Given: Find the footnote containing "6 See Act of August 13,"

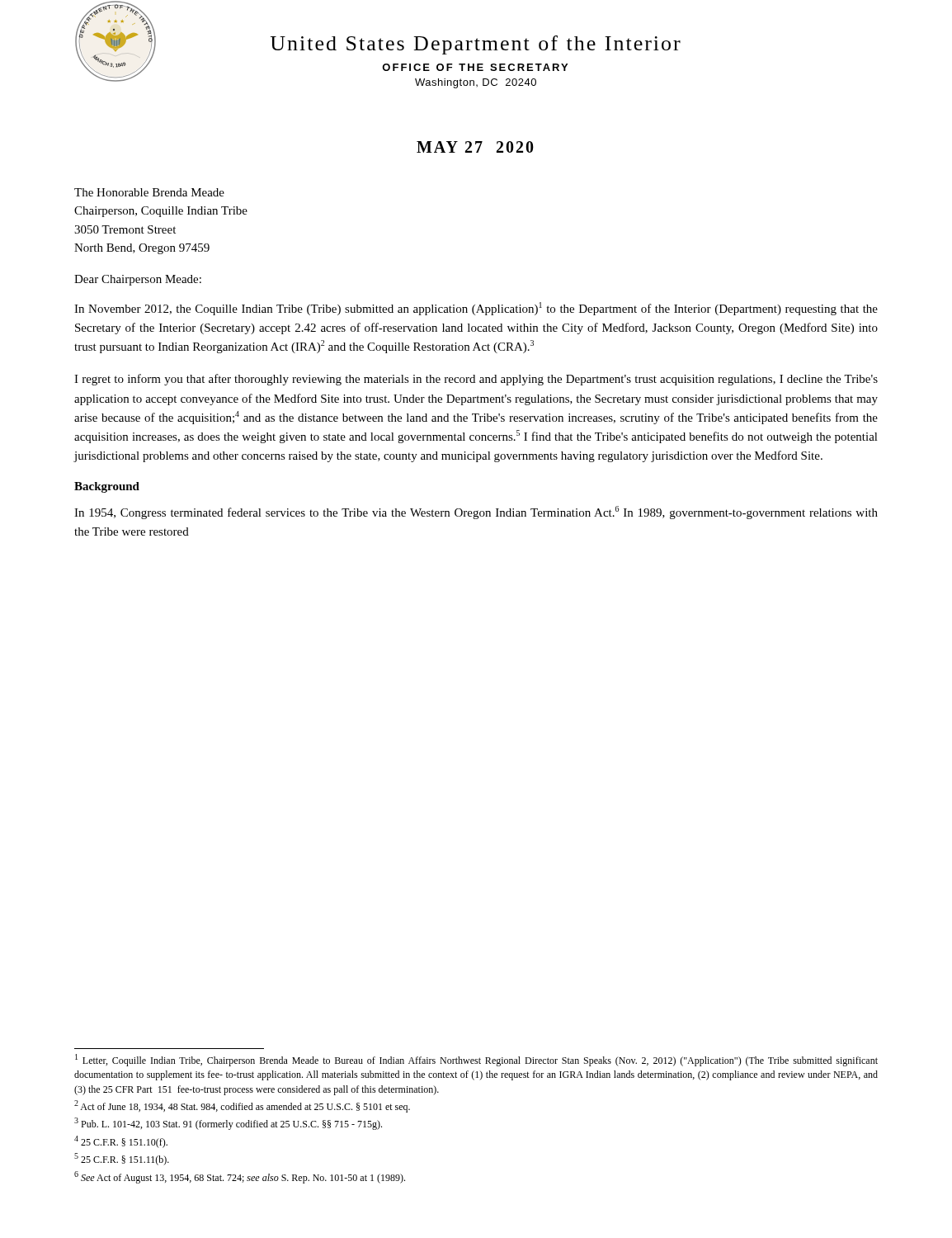Looking at the screenshot, I should 240,1177.
